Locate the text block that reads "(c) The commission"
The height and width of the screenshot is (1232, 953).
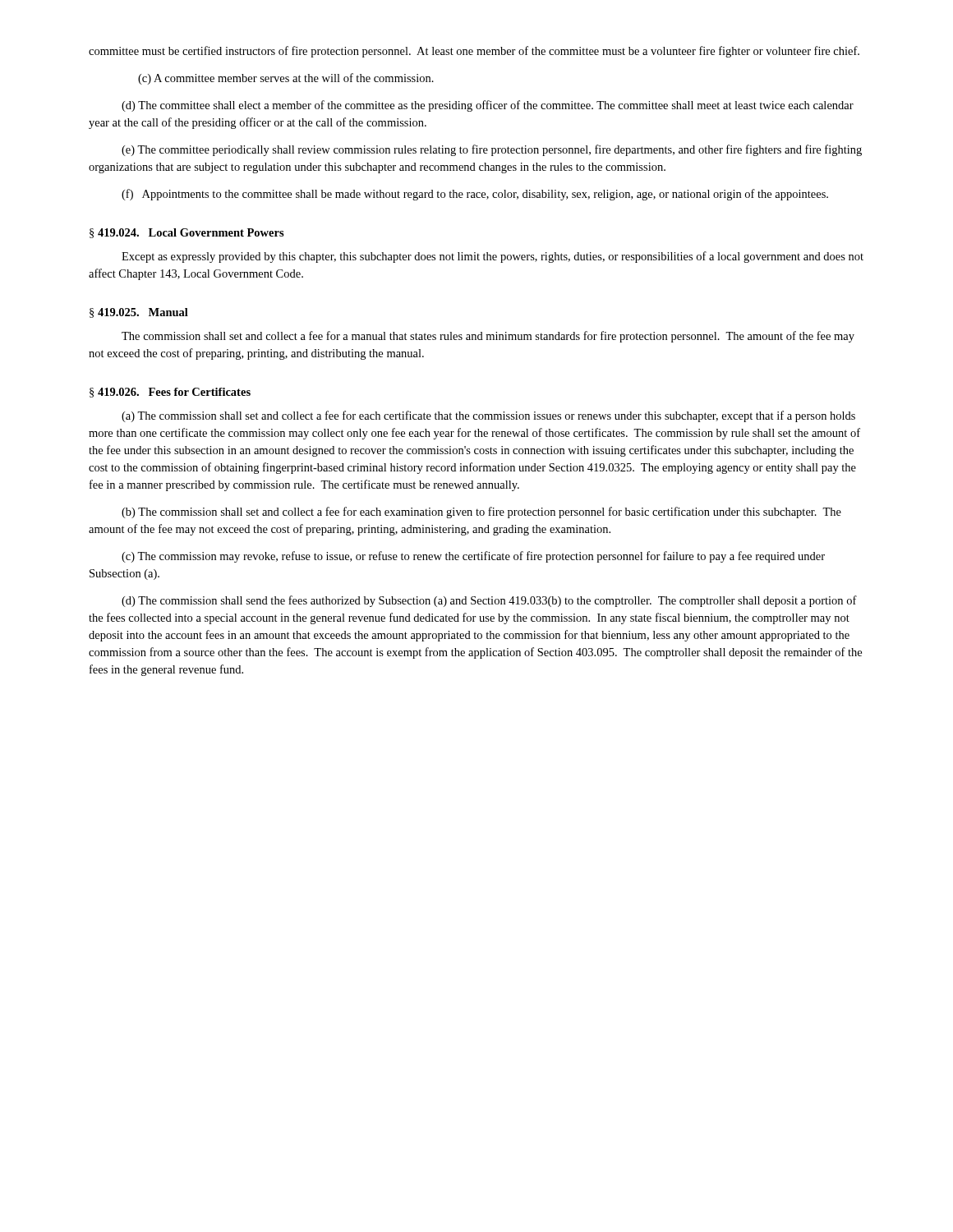pyautogui.click(x=457, y=565)
